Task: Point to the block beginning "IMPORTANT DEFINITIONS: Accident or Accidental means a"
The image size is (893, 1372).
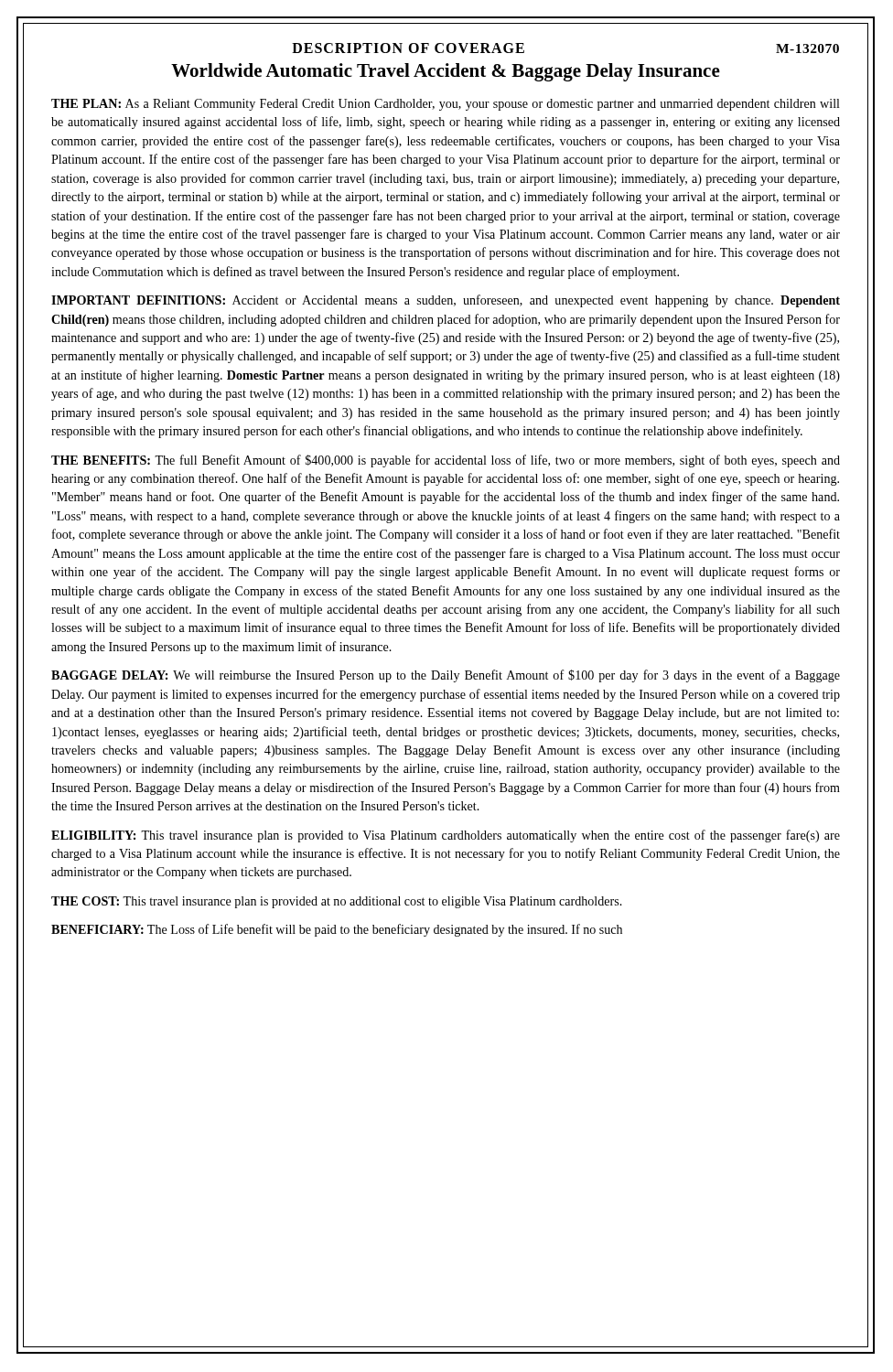Action: click(x=446, y=366)
